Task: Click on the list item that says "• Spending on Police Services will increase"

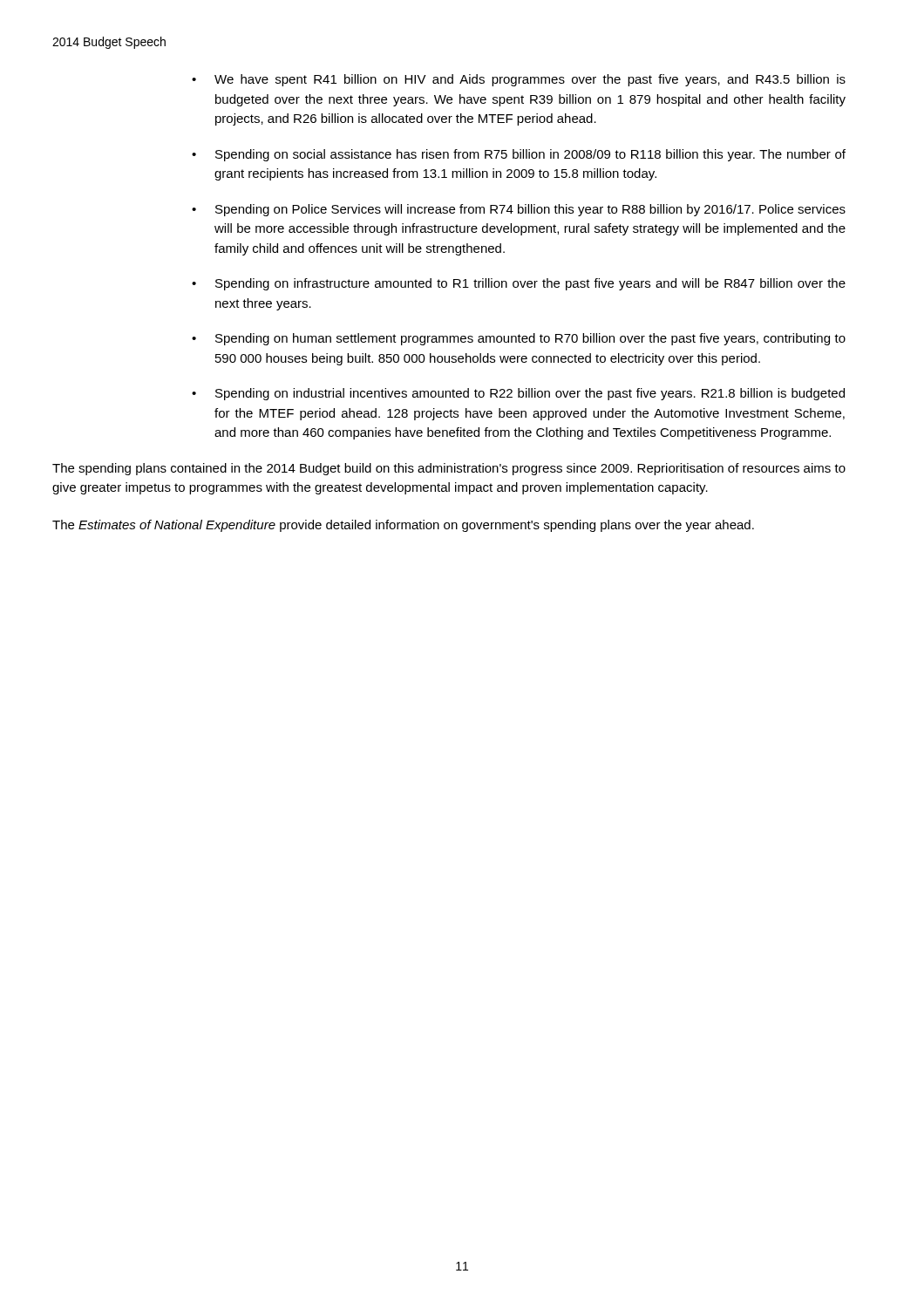Action: pyautogui.click(x=519, y=229)
